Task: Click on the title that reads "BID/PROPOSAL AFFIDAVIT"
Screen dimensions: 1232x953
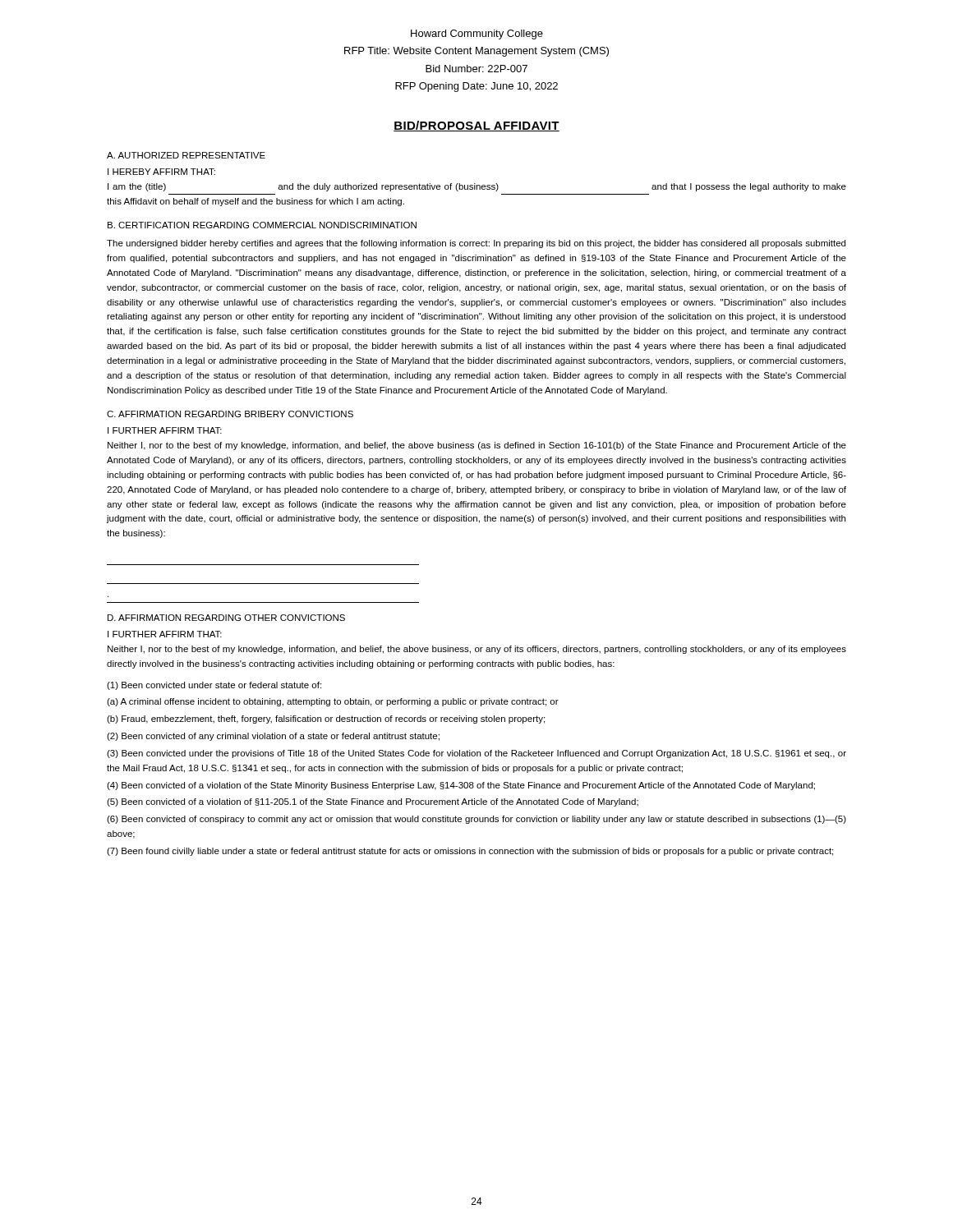Action: (476, 125)
